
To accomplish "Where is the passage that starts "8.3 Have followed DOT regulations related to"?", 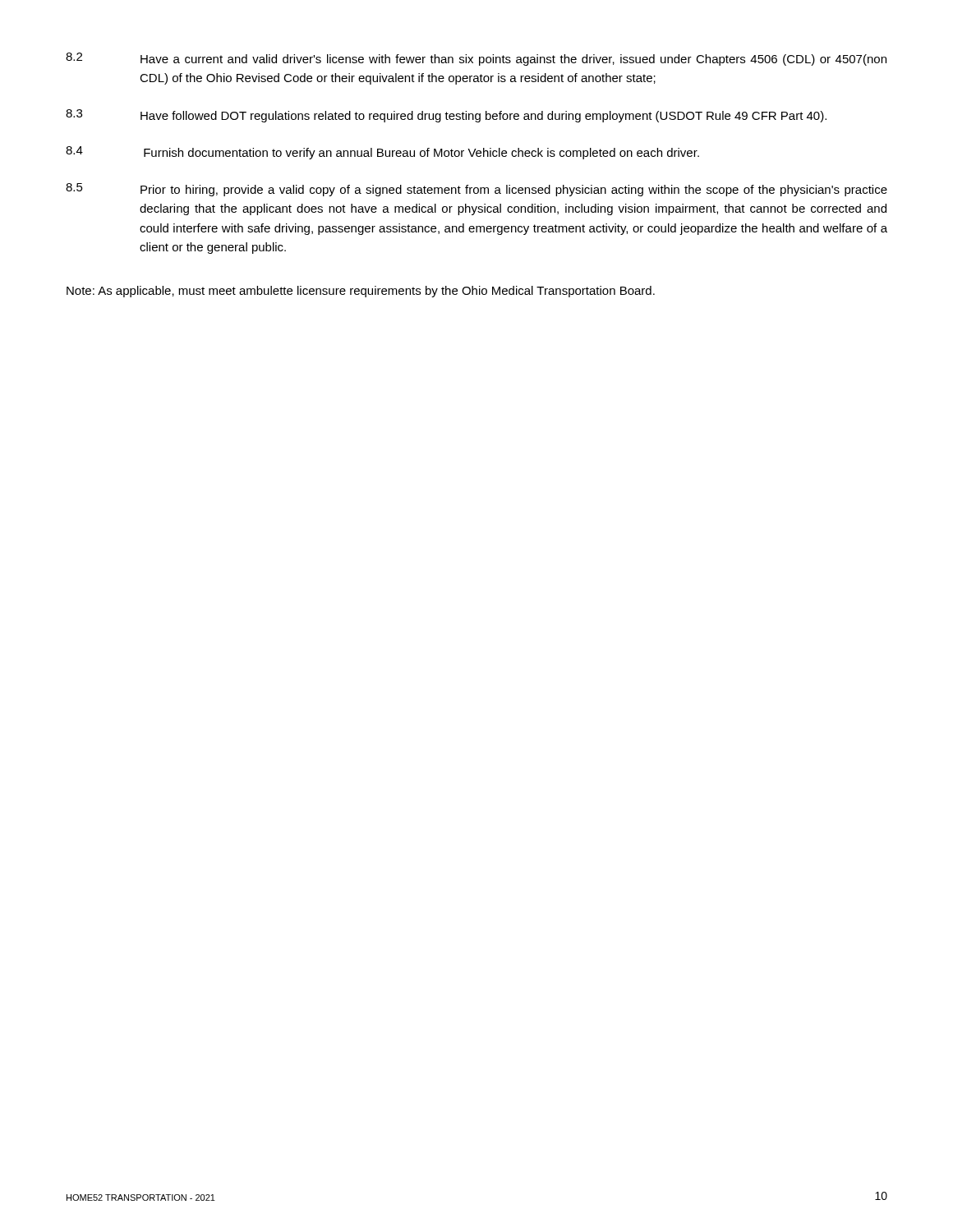I will tap(476, 115).
